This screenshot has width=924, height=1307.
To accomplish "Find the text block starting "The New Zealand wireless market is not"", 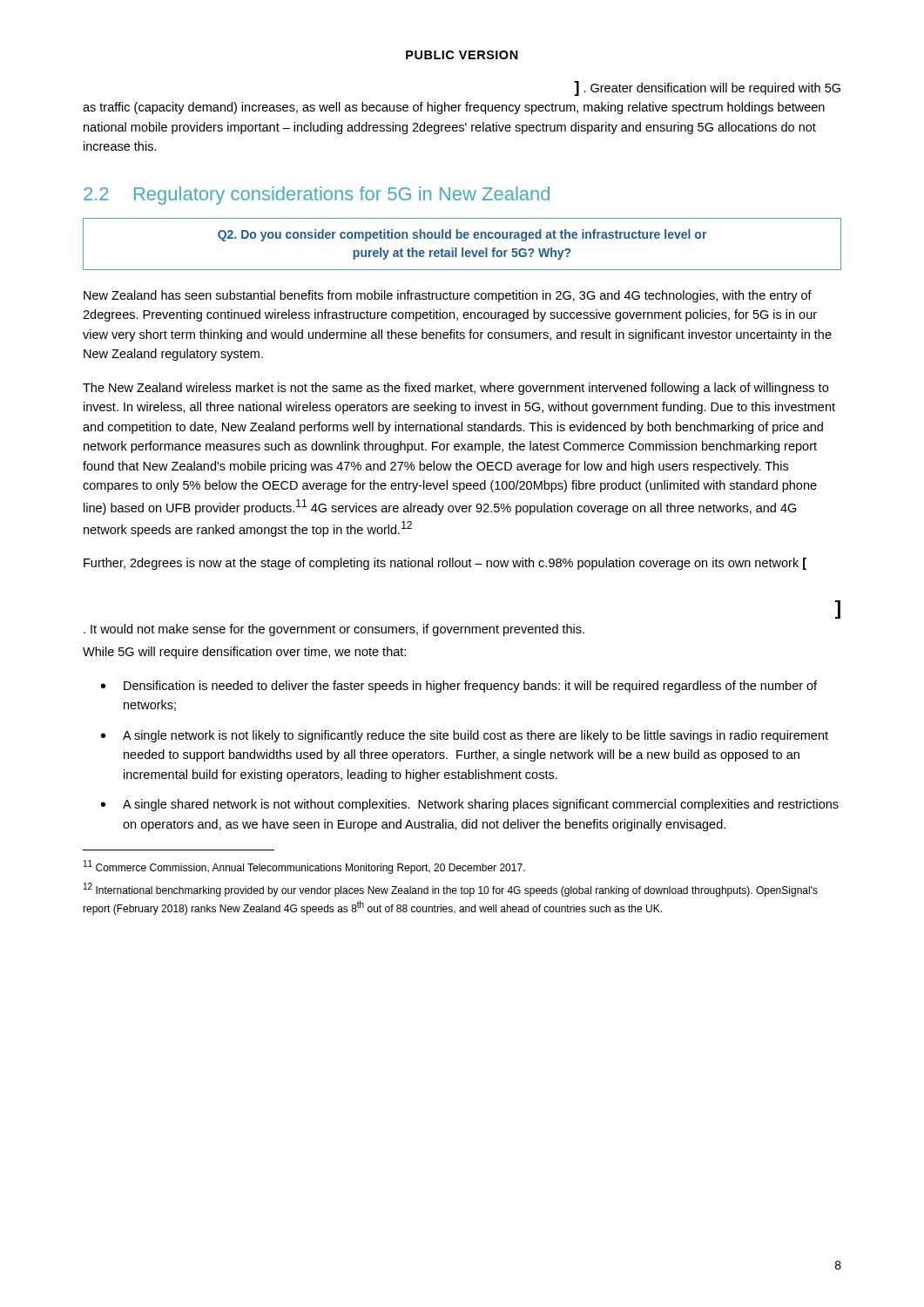I will point(459,459).
